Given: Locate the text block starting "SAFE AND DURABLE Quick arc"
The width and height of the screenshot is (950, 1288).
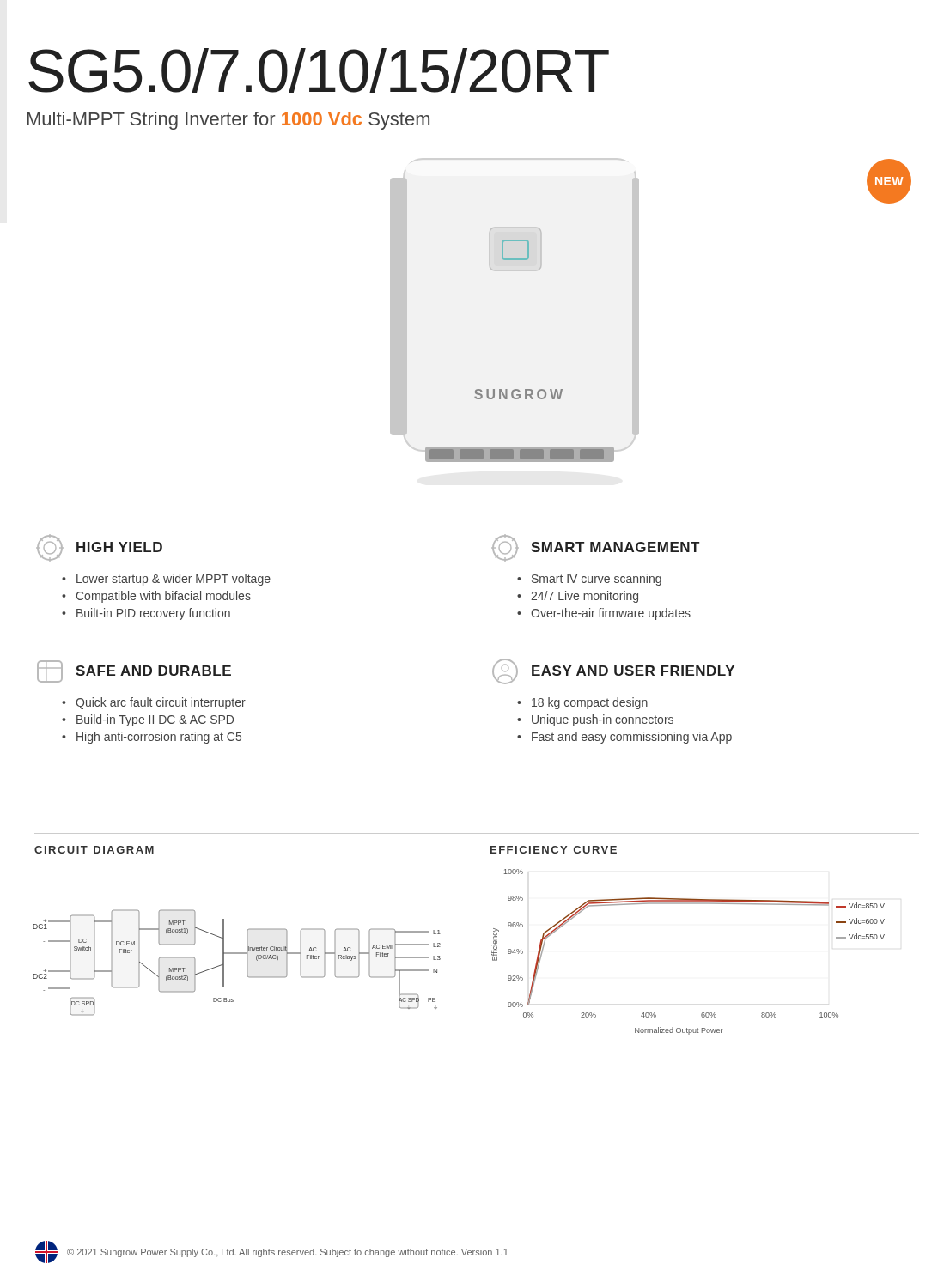Looking at the screenshot, I should (241, 700).
